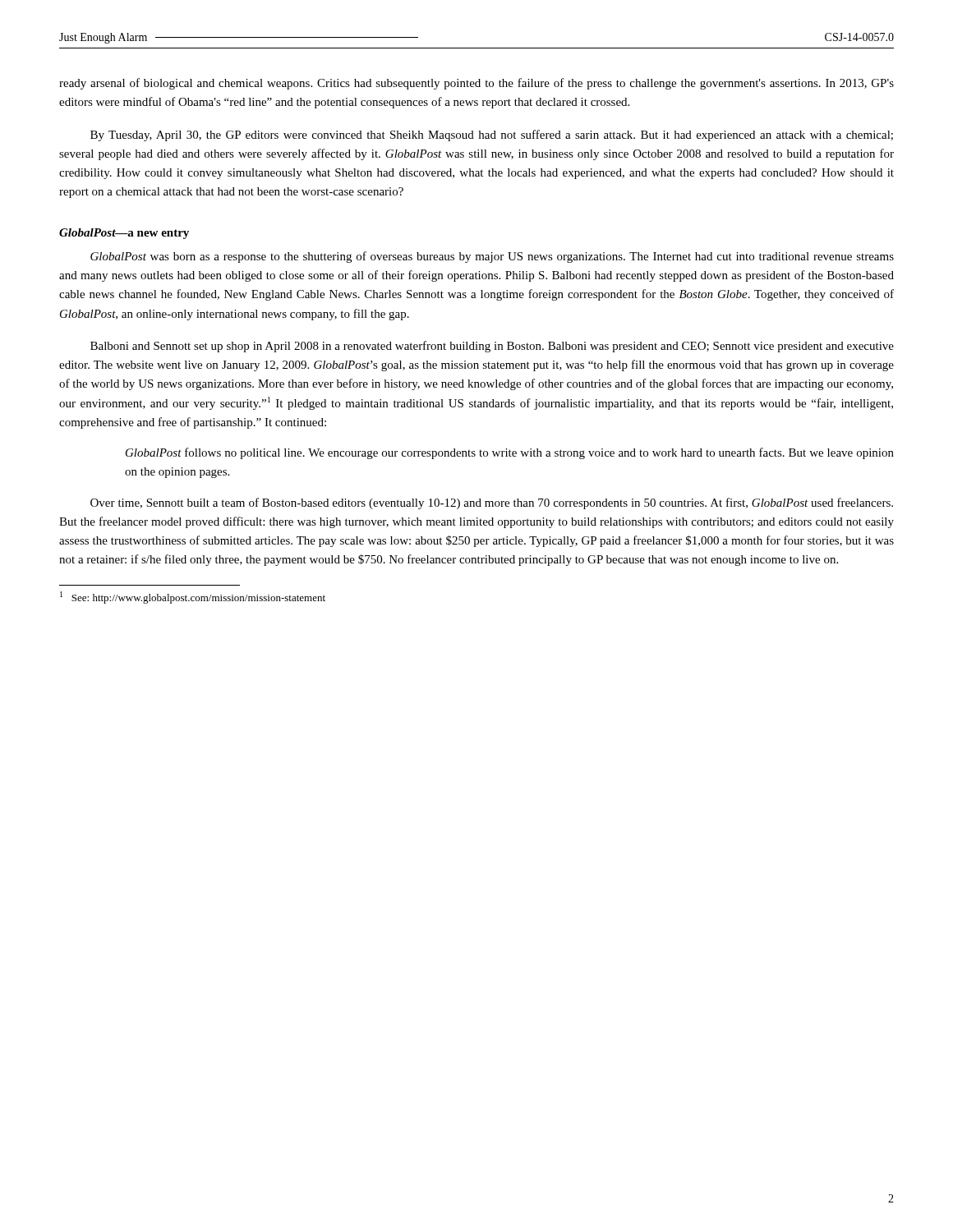Click on the section header that reads "GlobalPost—a new entry"
The height and width of the screenshot is (1232, 953).
(124, 234)
